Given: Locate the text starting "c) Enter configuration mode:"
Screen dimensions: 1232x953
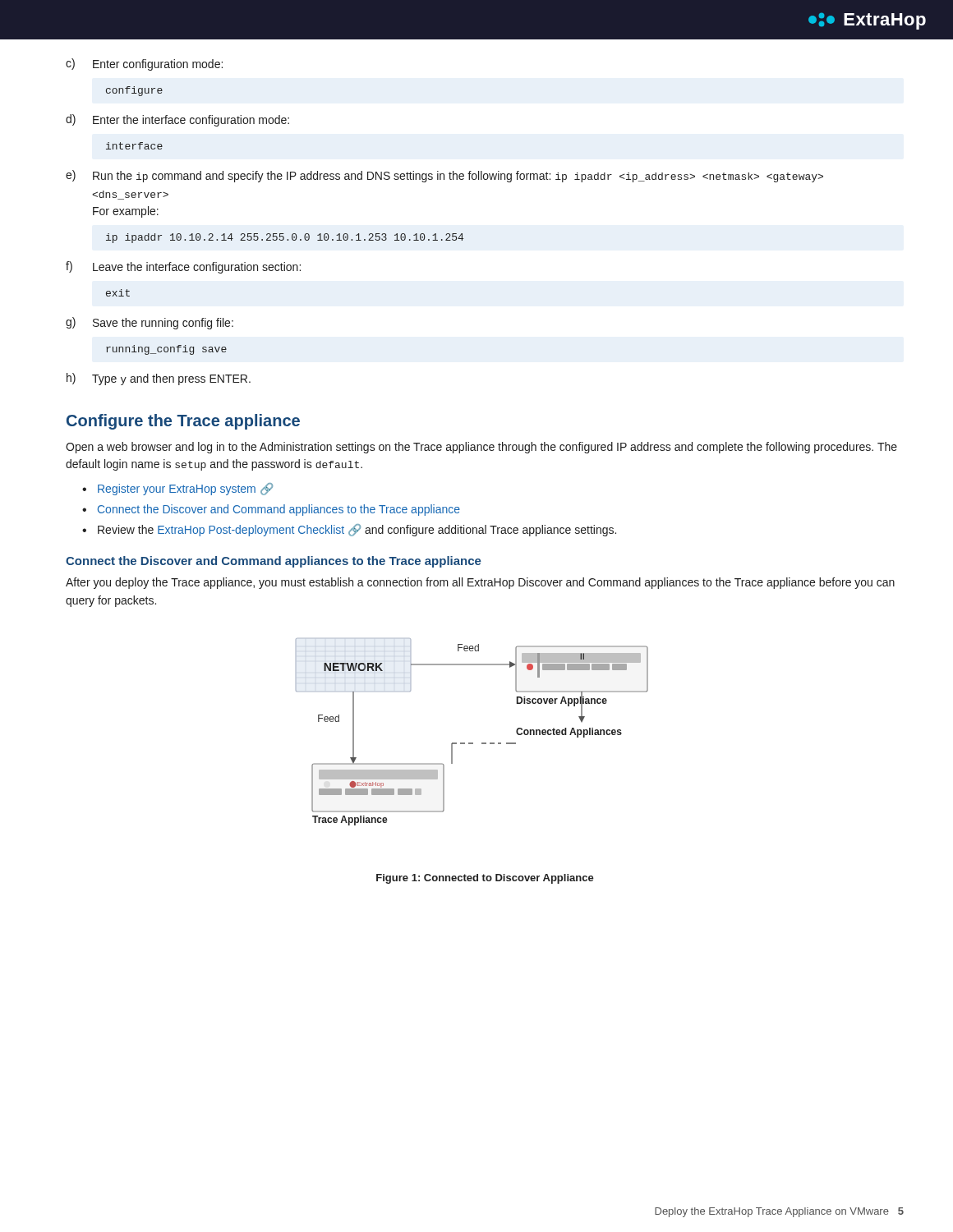Looking at the screenshot, I should (x=144, y=64).
